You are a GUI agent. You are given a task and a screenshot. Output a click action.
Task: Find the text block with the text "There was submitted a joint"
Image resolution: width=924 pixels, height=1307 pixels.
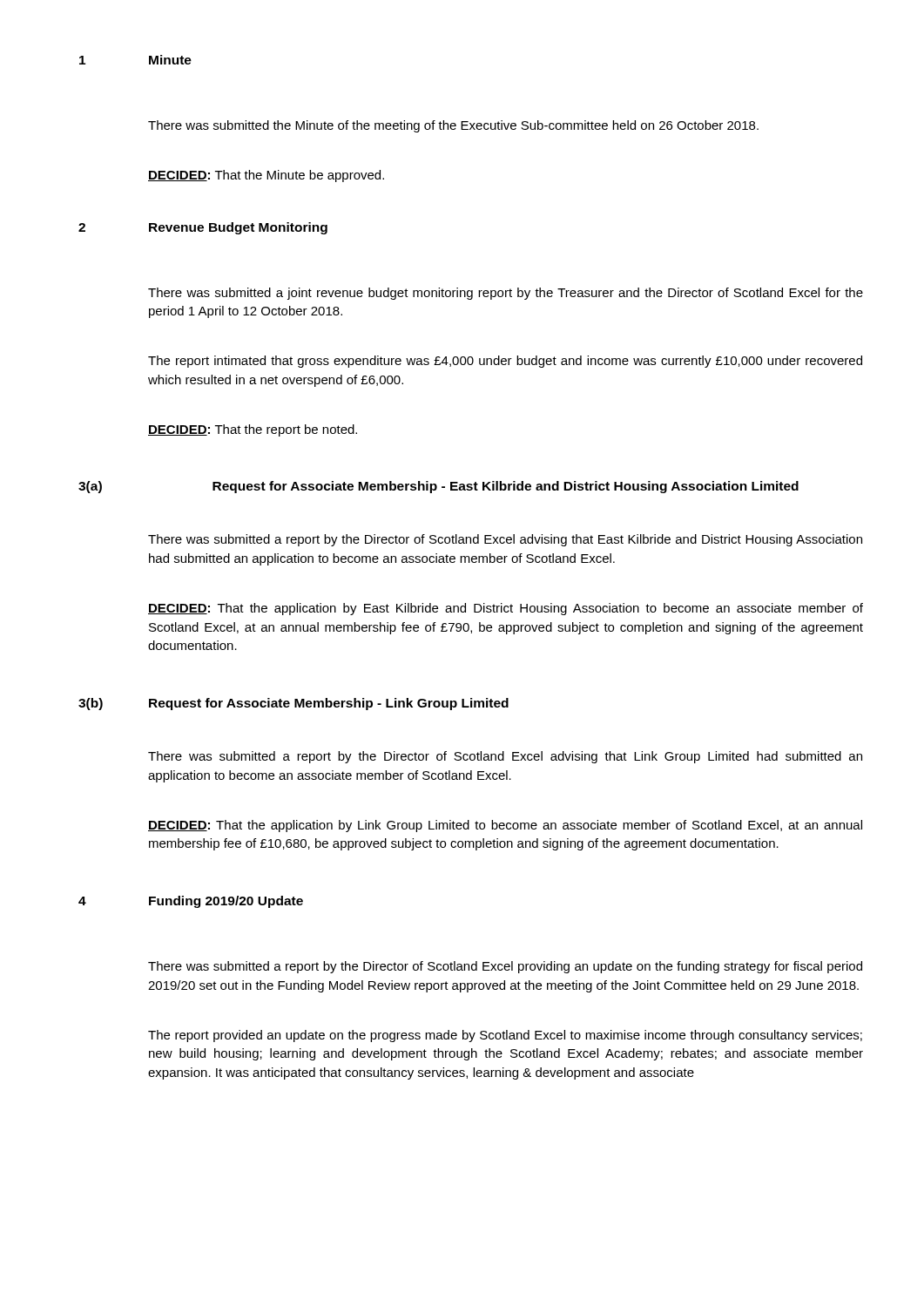[506, 302]
